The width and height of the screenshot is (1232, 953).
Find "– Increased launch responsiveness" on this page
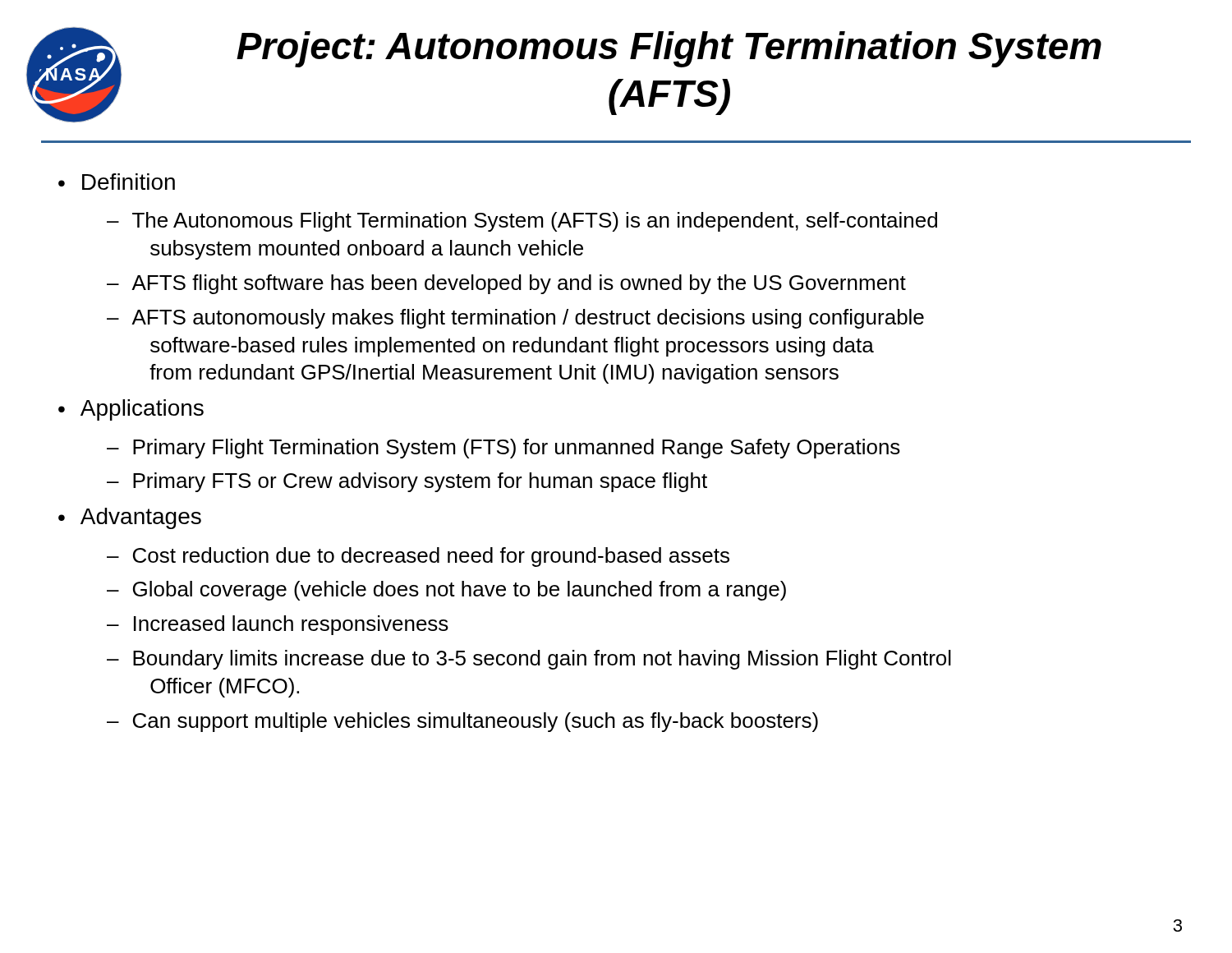pos(278,624)
